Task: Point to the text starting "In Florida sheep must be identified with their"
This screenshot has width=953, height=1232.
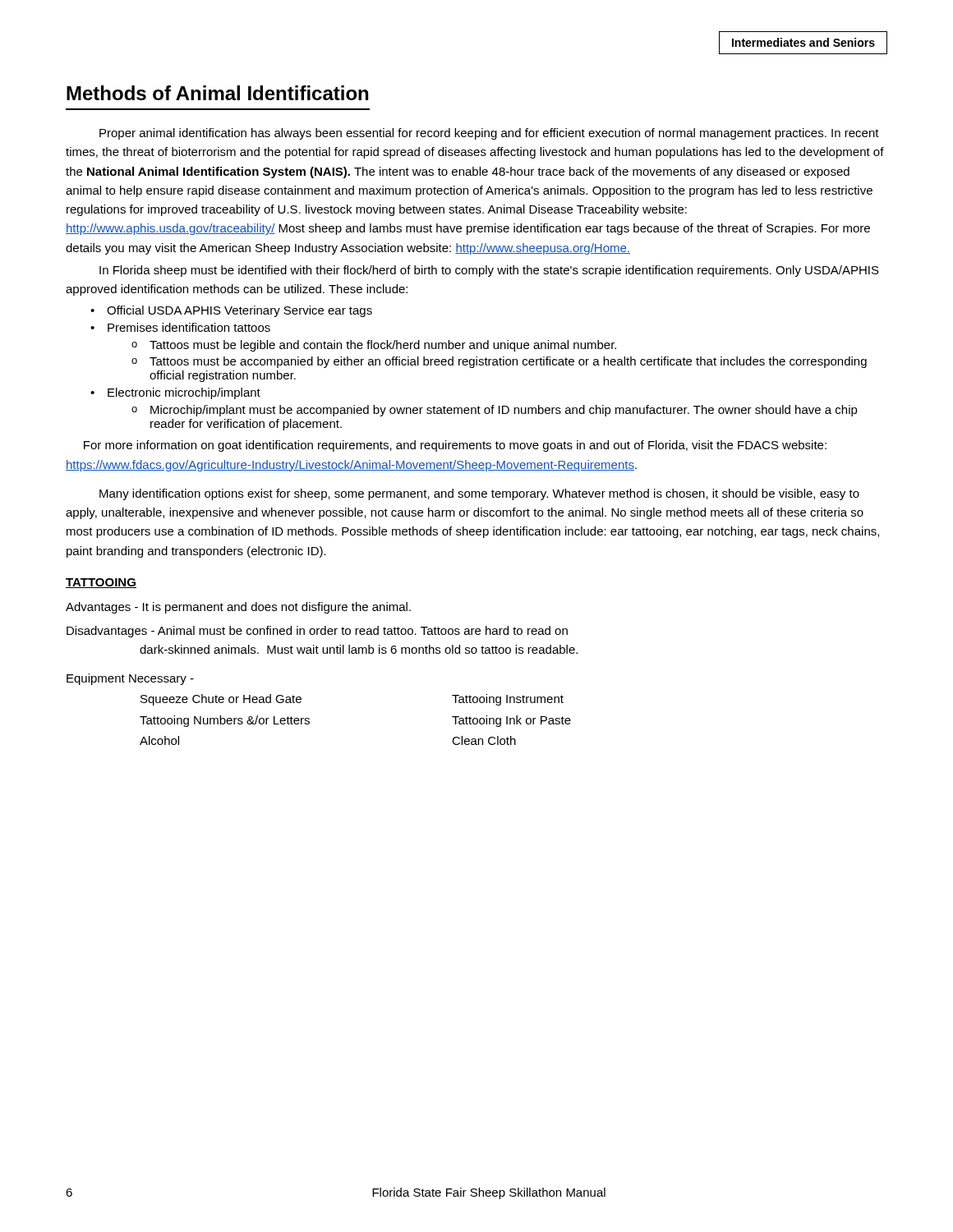Action: [x=472, y=279]
